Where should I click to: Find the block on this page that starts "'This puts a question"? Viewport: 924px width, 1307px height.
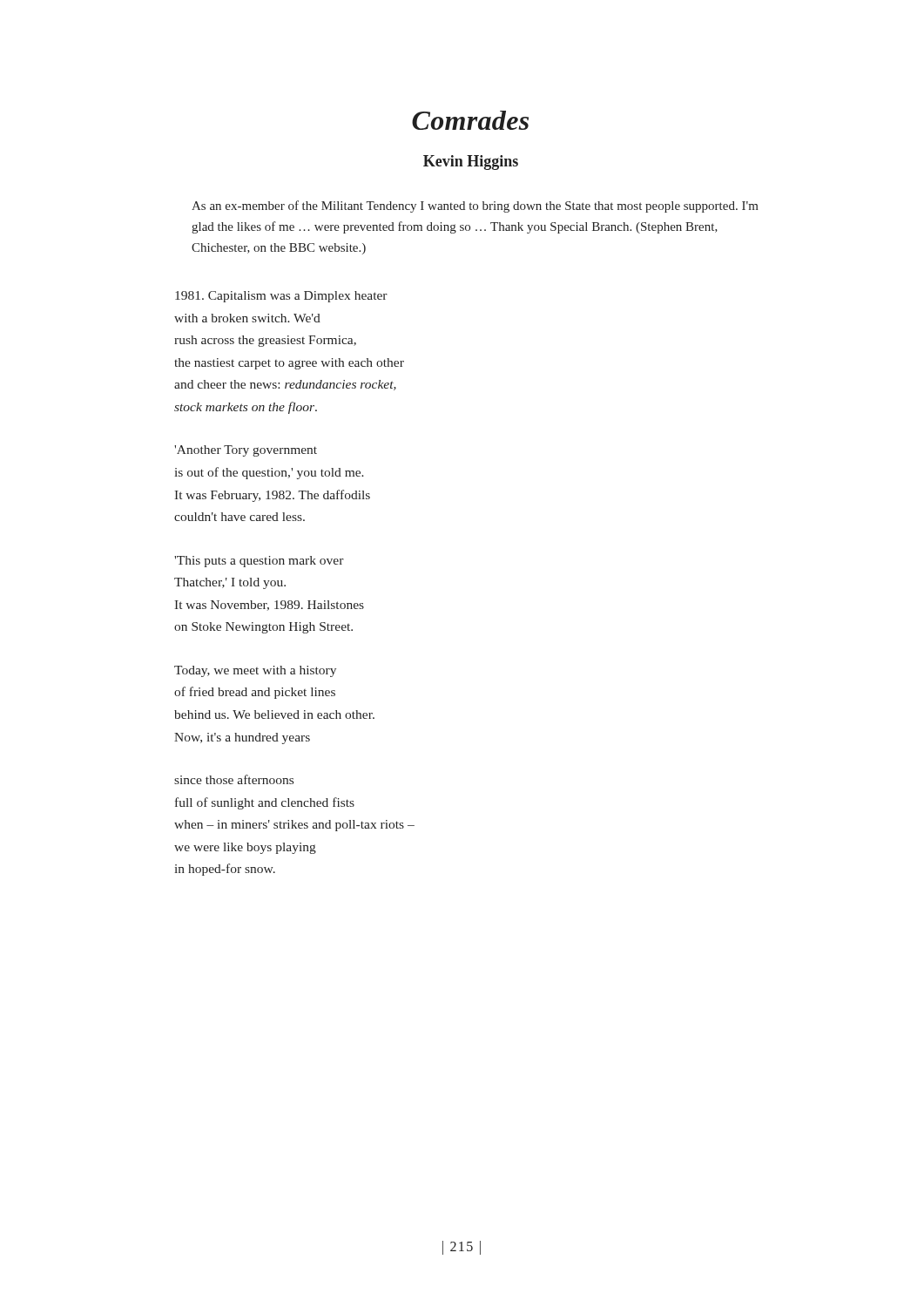(269, 593)
